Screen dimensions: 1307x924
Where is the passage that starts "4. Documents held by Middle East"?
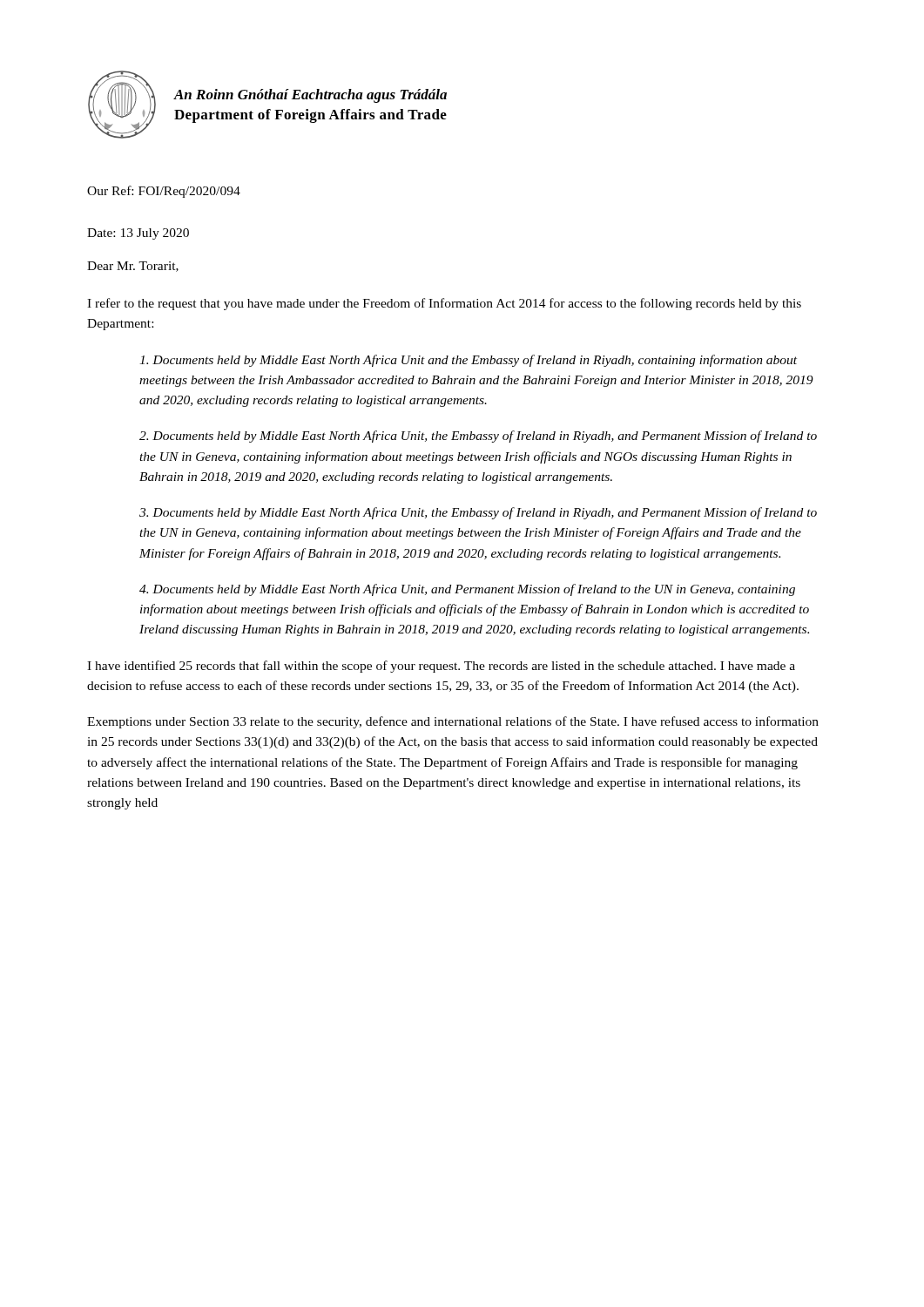[x=475, y=609]
